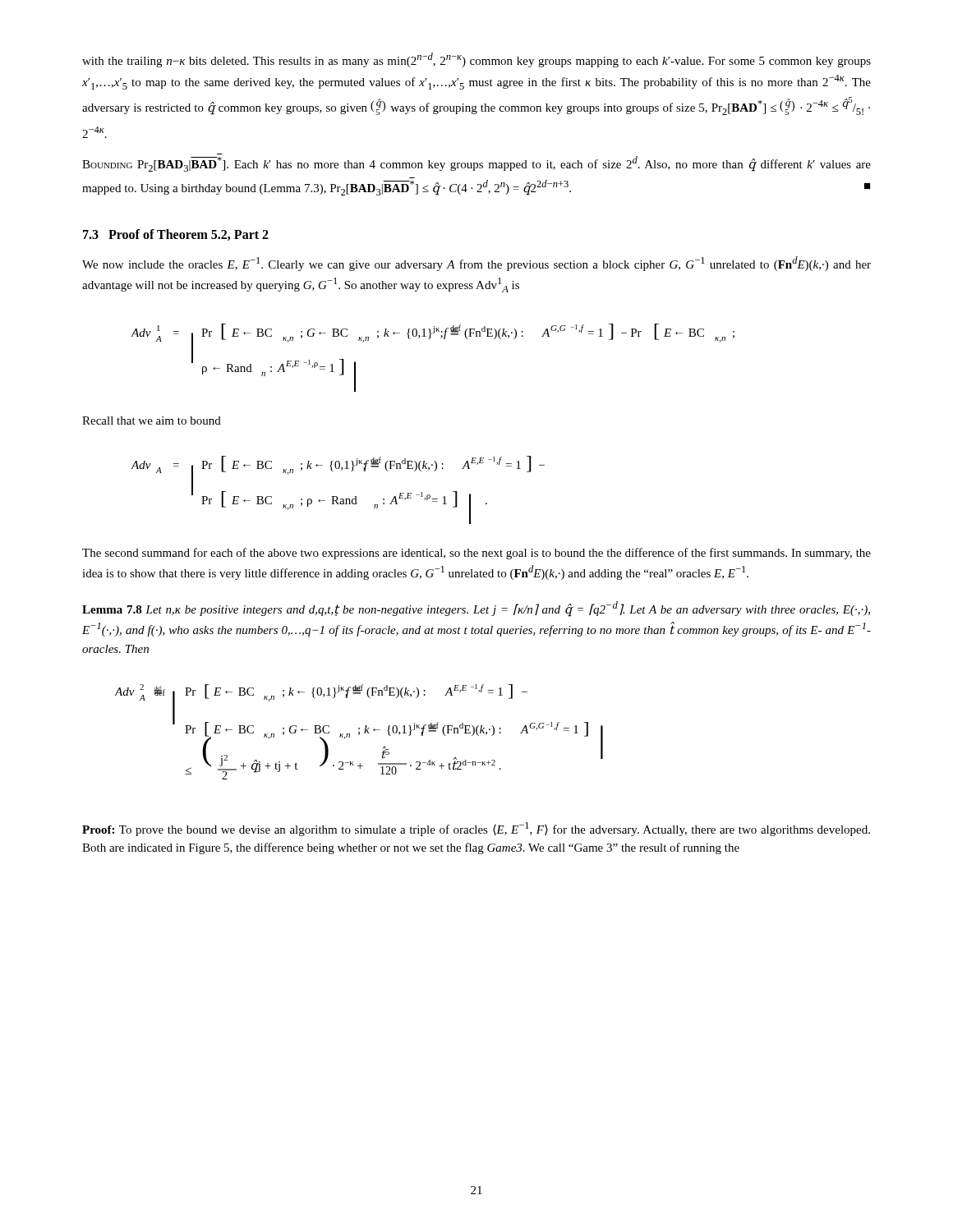Locate the text block starting "Lemma 7.8 Let n,κ be positive"
The width and height of the screenshot is (953, 1232).
point(476,627)
